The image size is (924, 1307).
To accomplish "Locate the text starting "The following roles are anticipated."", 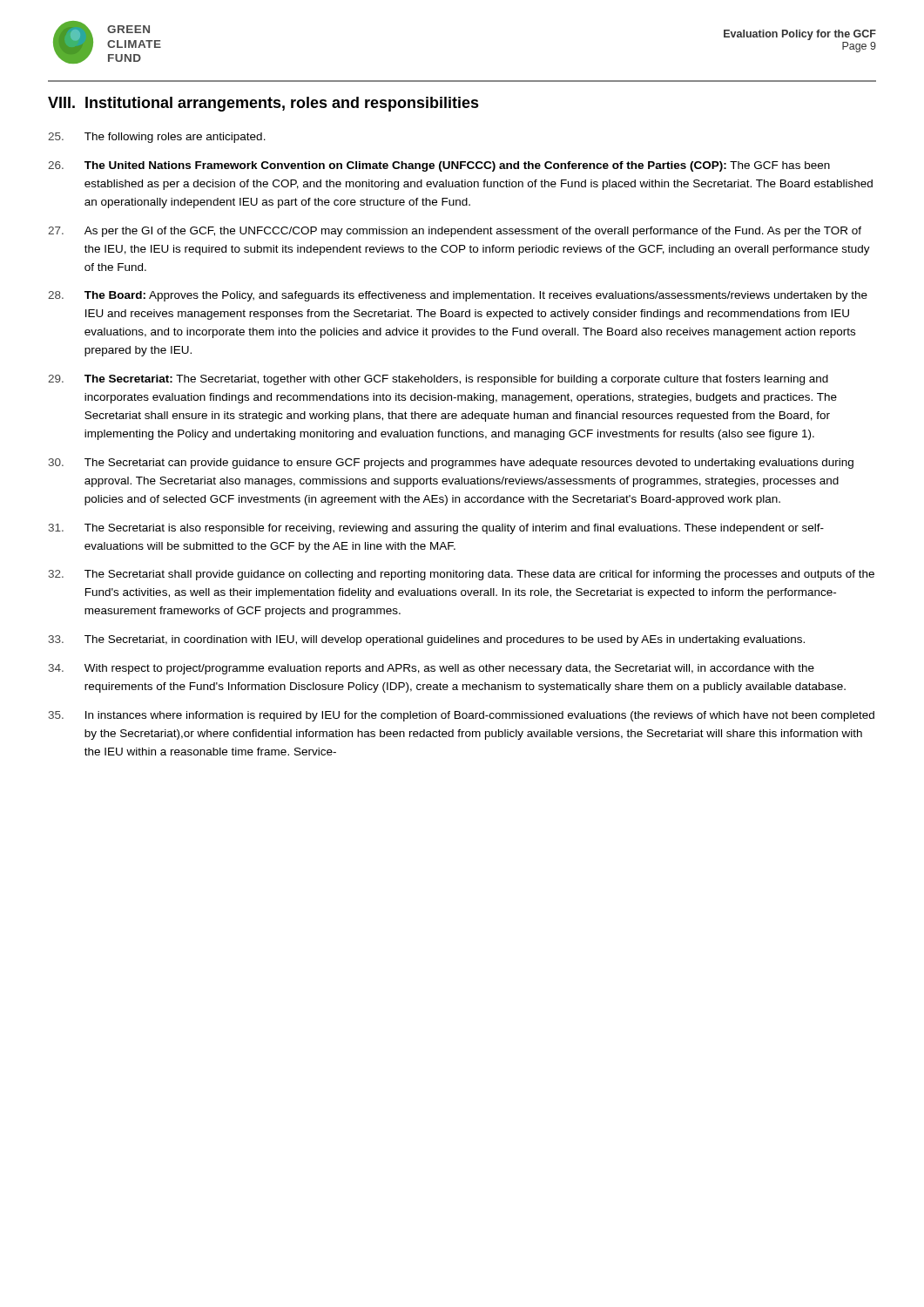I will pos(157,138).
